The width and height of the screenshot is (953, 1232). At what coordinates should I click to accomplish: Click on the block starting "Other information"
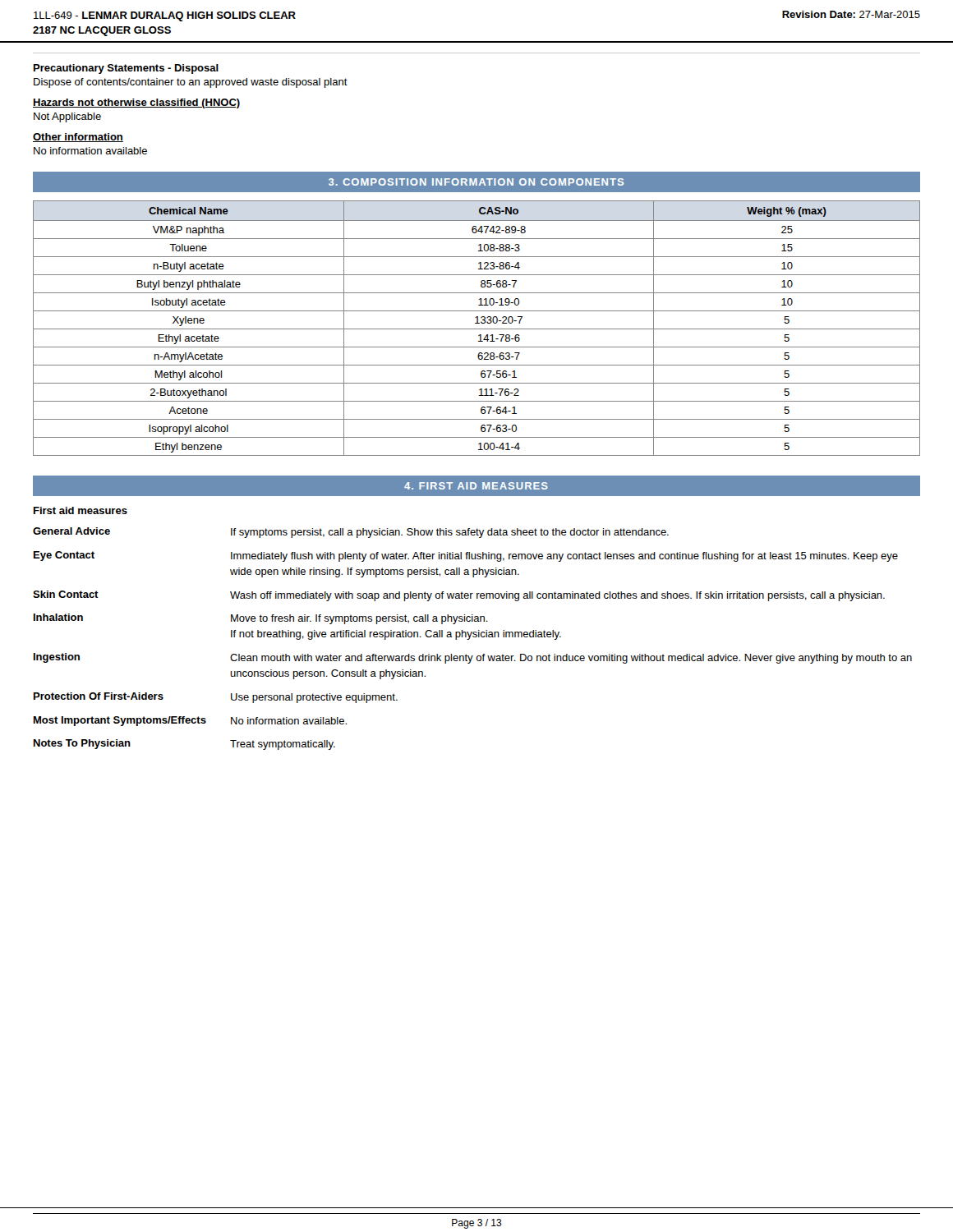78,137
